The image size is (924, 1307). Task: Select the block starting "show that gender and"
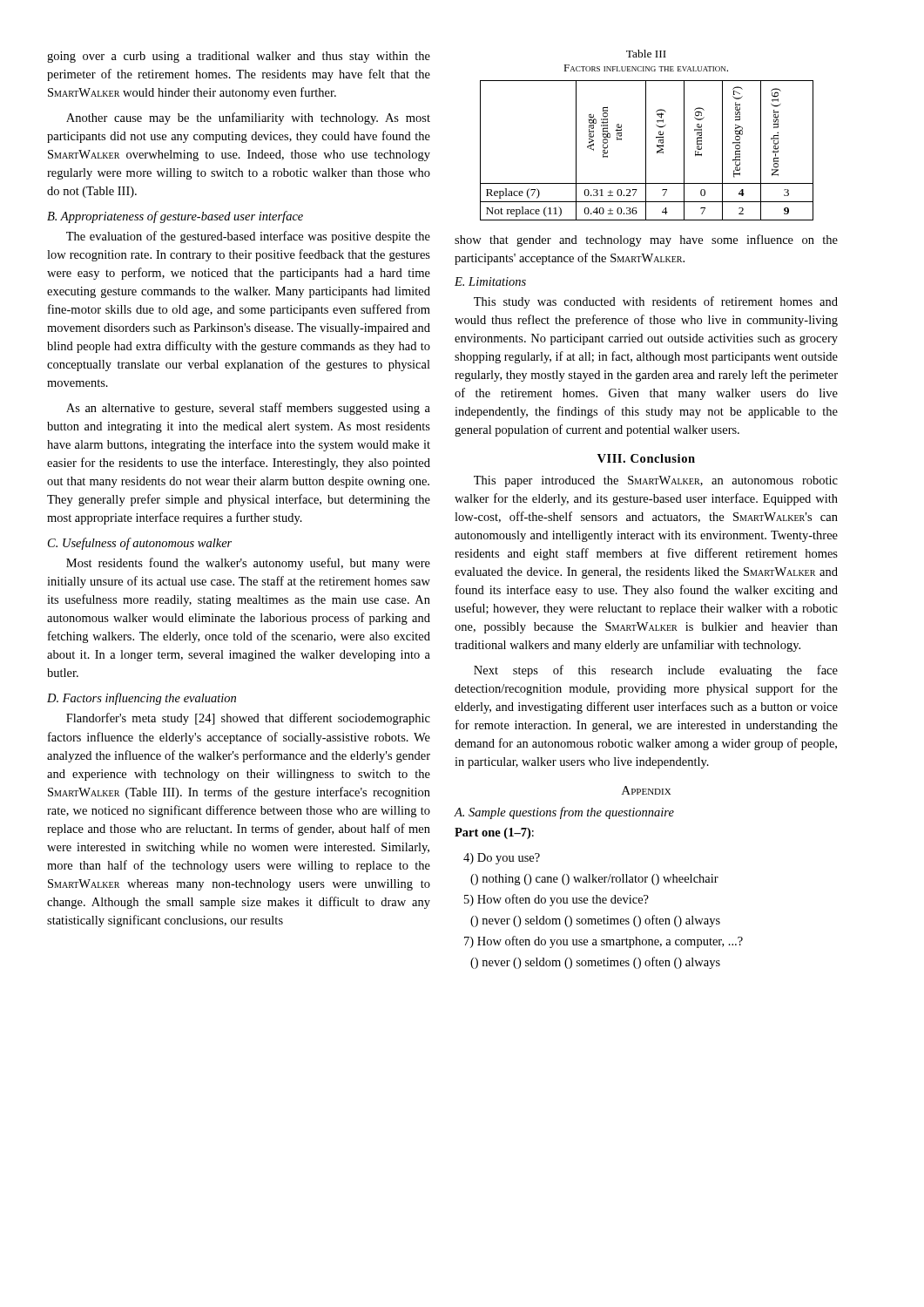(x=646, y=249)
